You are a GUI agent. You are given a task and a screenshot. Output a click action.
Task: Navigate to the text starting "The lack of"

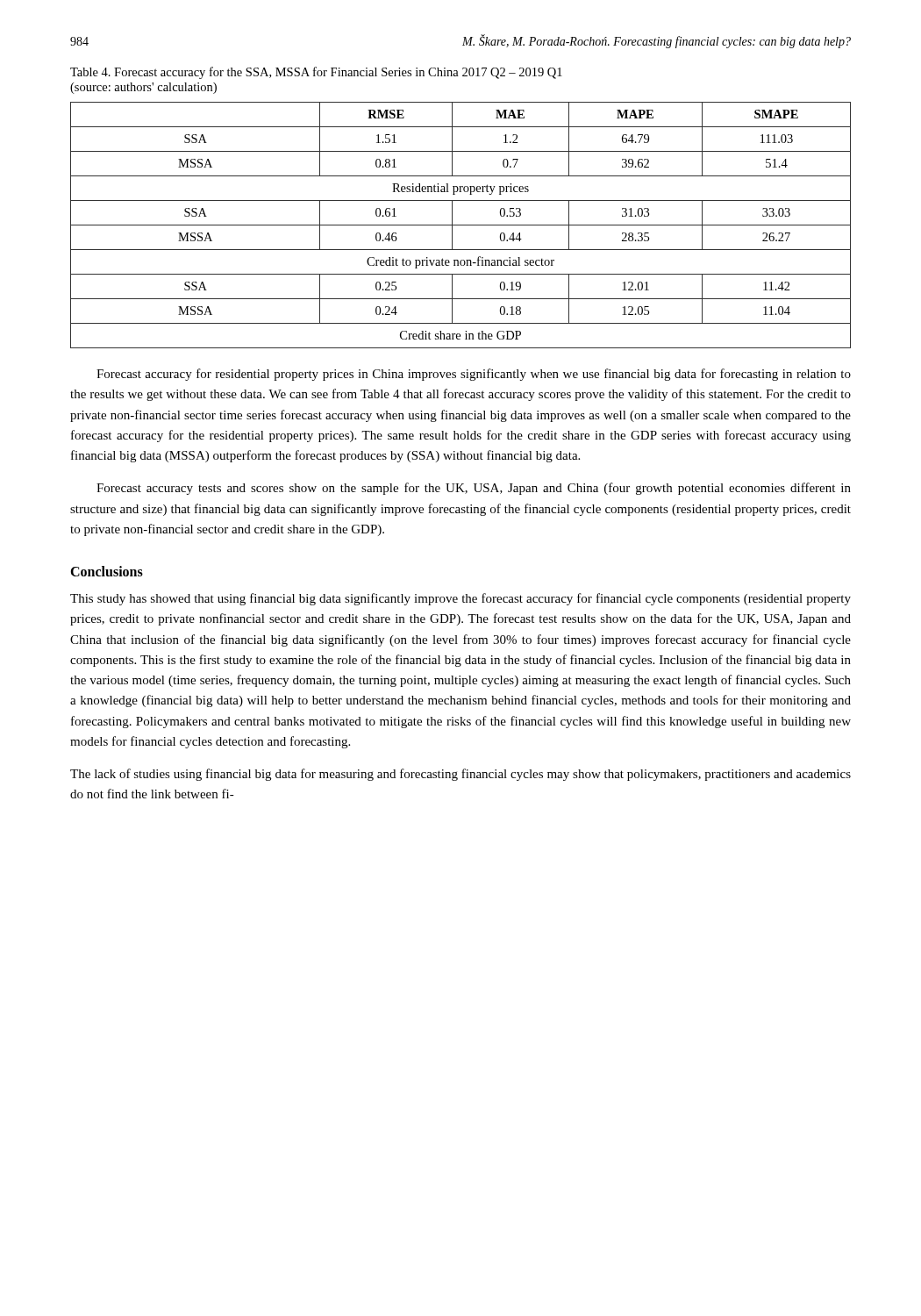(460, 784)
